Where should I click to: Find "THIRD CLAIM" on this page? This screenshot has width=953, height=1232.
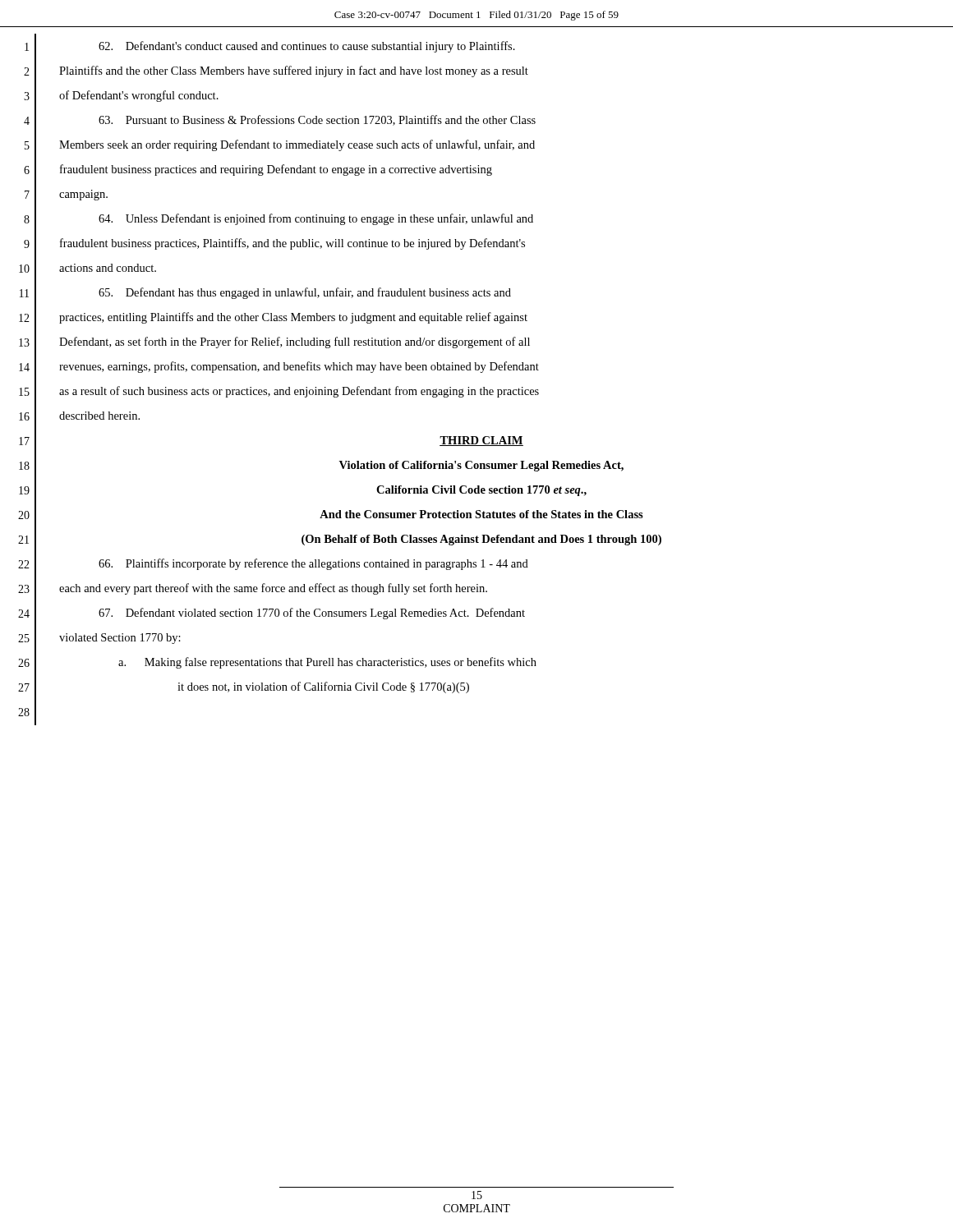(x=481, y=440)
